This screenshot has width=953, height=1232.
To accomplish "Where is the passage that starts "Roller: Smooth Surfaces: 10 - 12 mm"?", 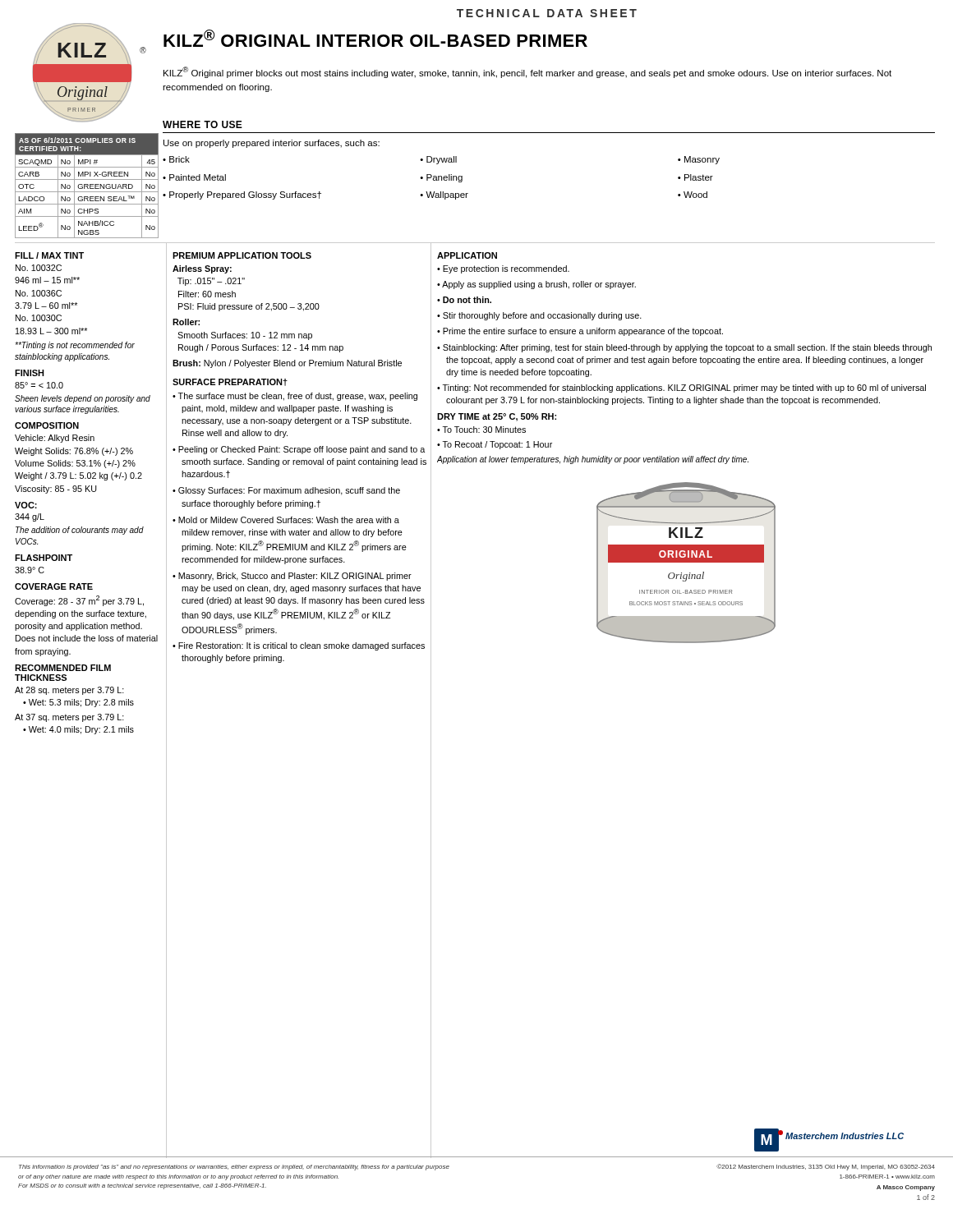I will click(x=258, y=335).
